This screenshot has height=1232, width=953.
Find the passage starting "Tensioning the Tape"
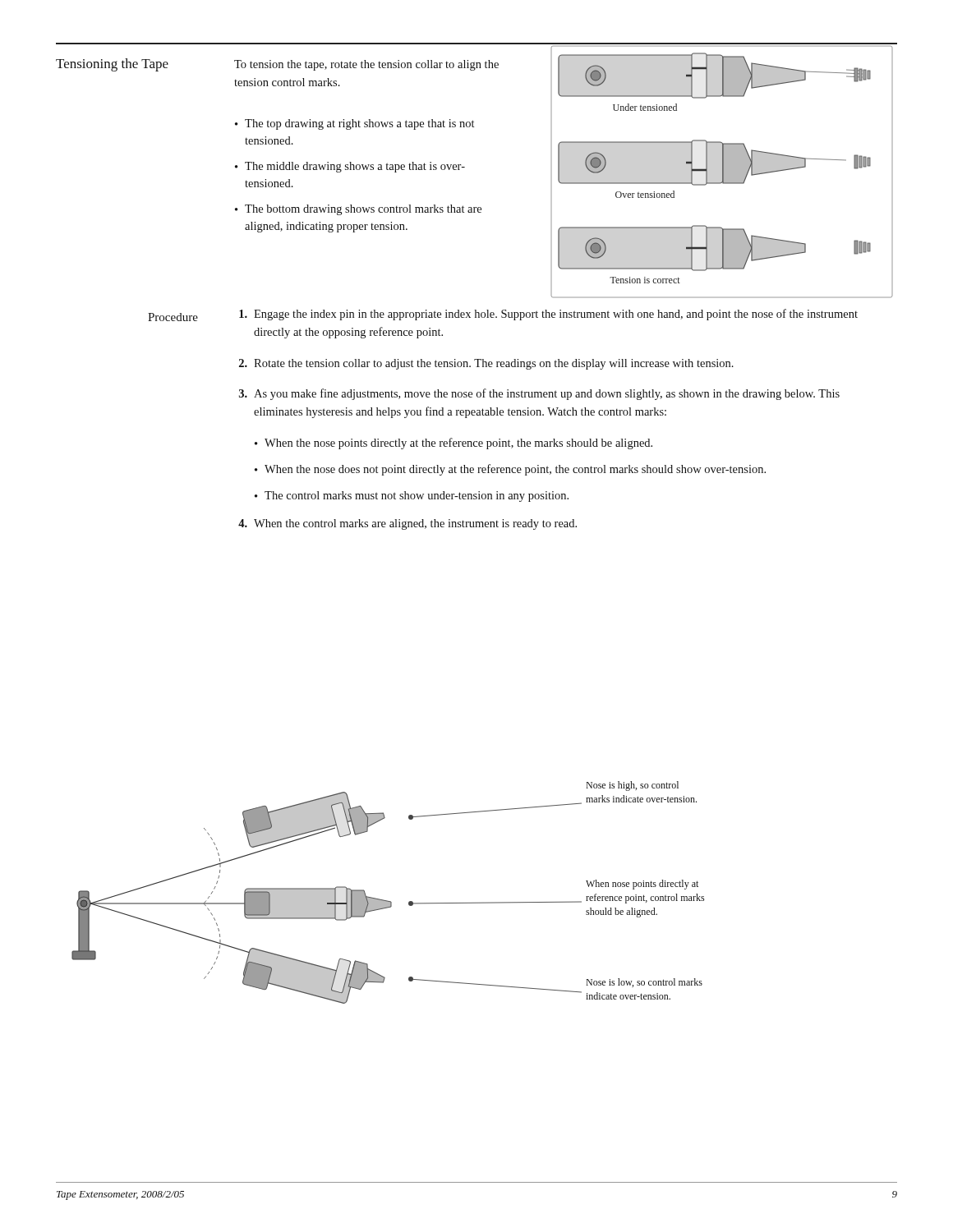(112, 64)
